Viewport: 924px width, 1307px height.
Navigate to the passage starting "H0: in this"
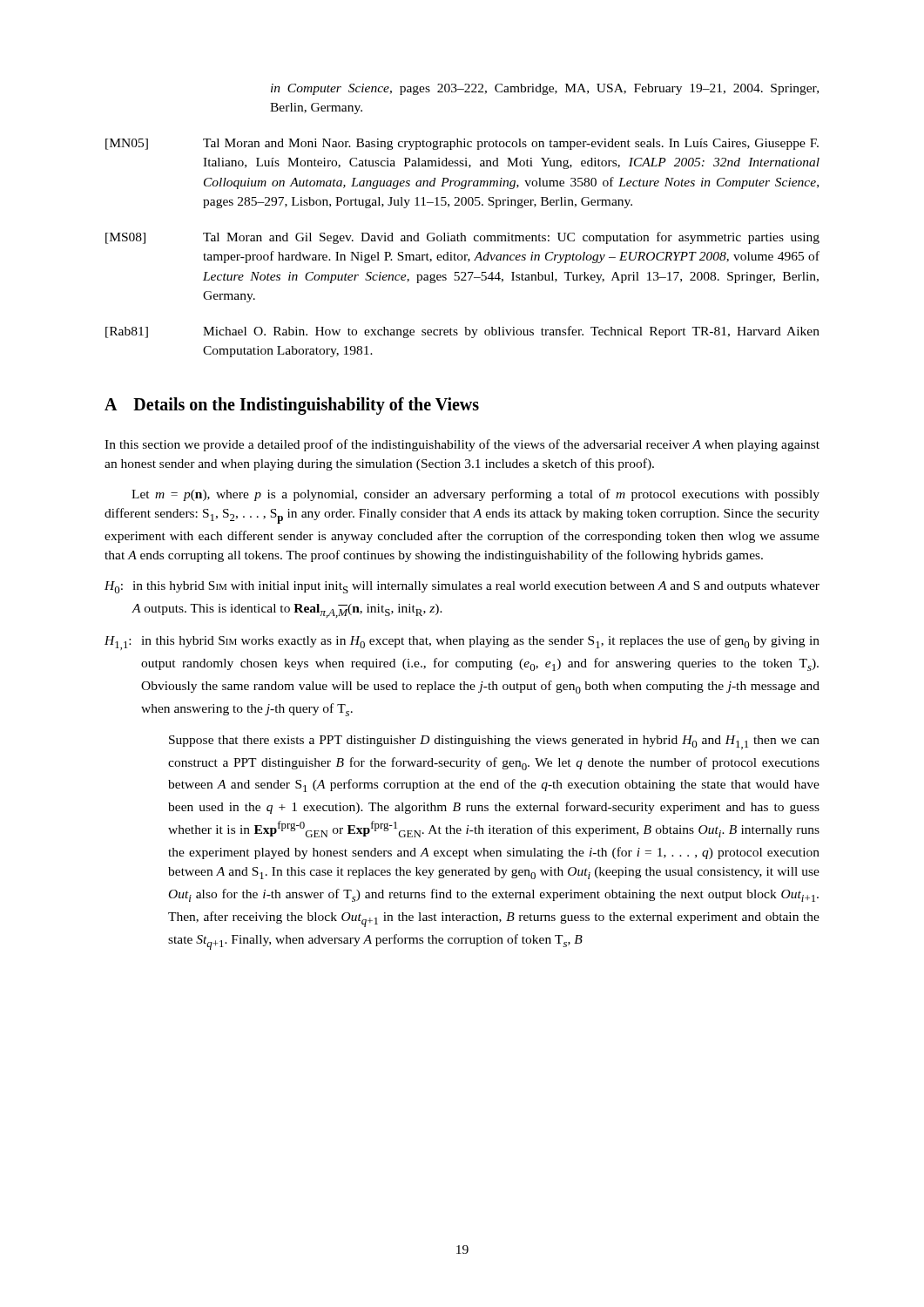(x=462, y=598)
